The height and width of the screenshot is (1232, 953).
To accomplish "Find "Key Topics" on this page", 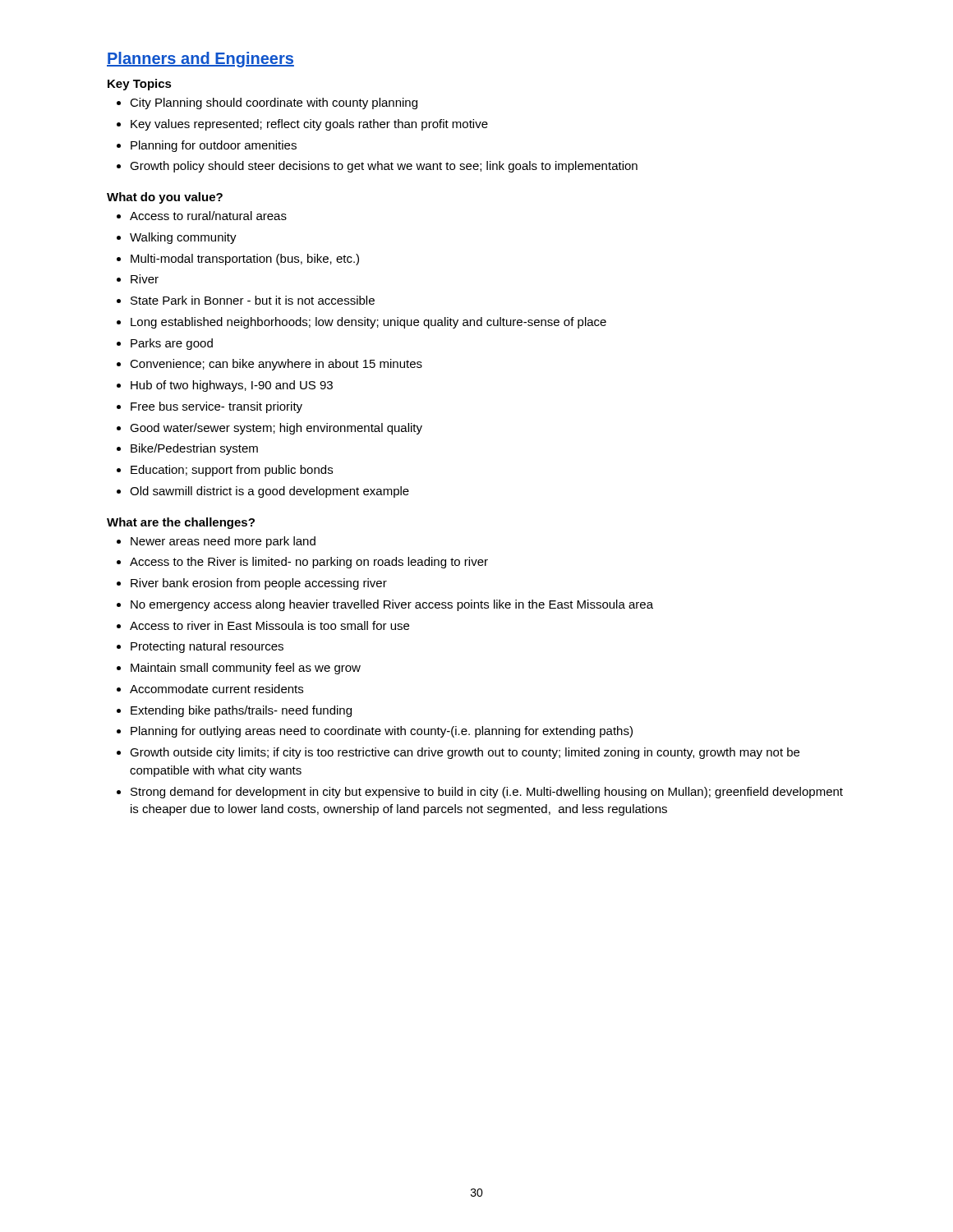I will pos(139,83).
